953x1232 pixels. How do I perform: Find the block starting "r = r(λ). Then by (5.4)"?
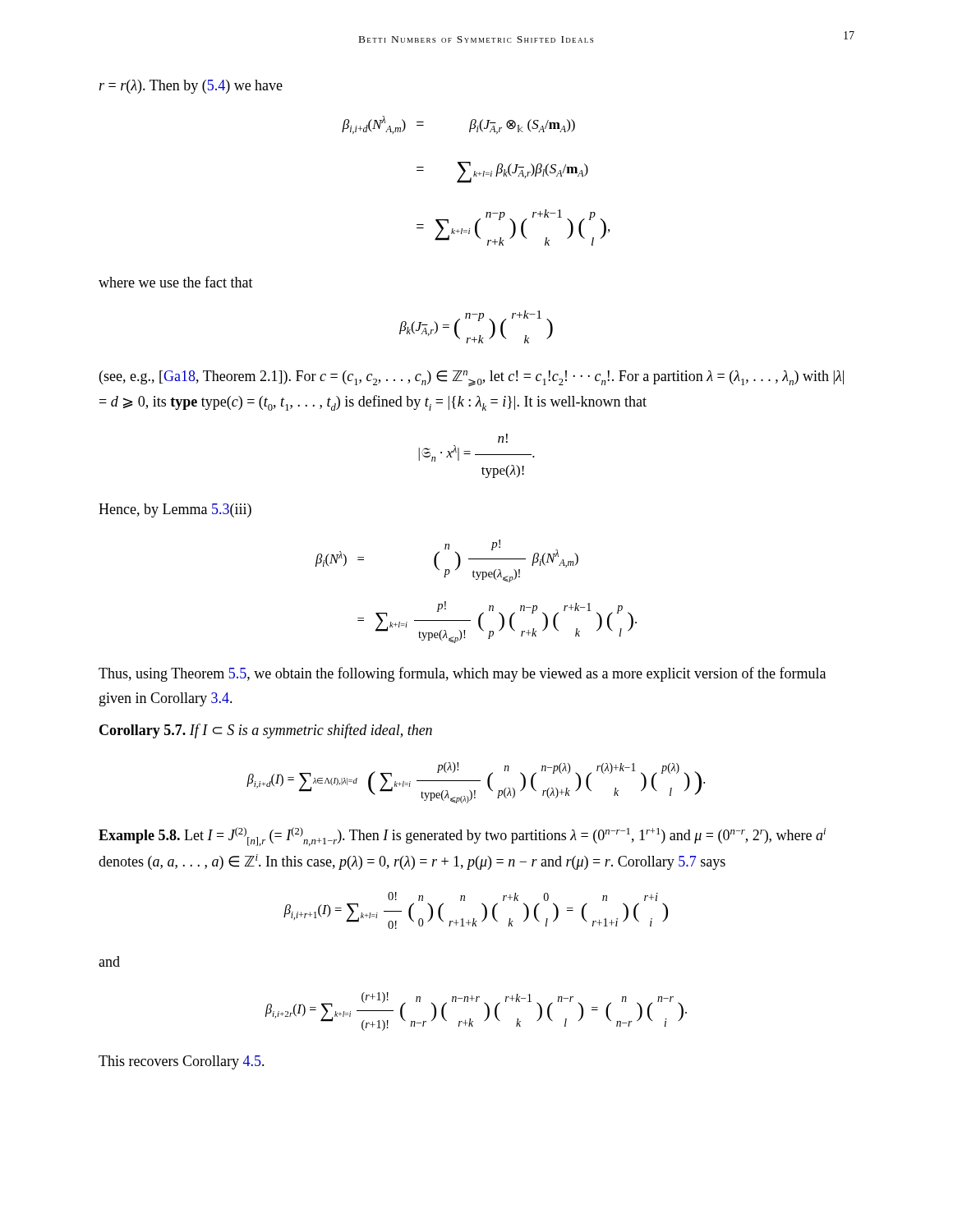[x=191, y=85]
